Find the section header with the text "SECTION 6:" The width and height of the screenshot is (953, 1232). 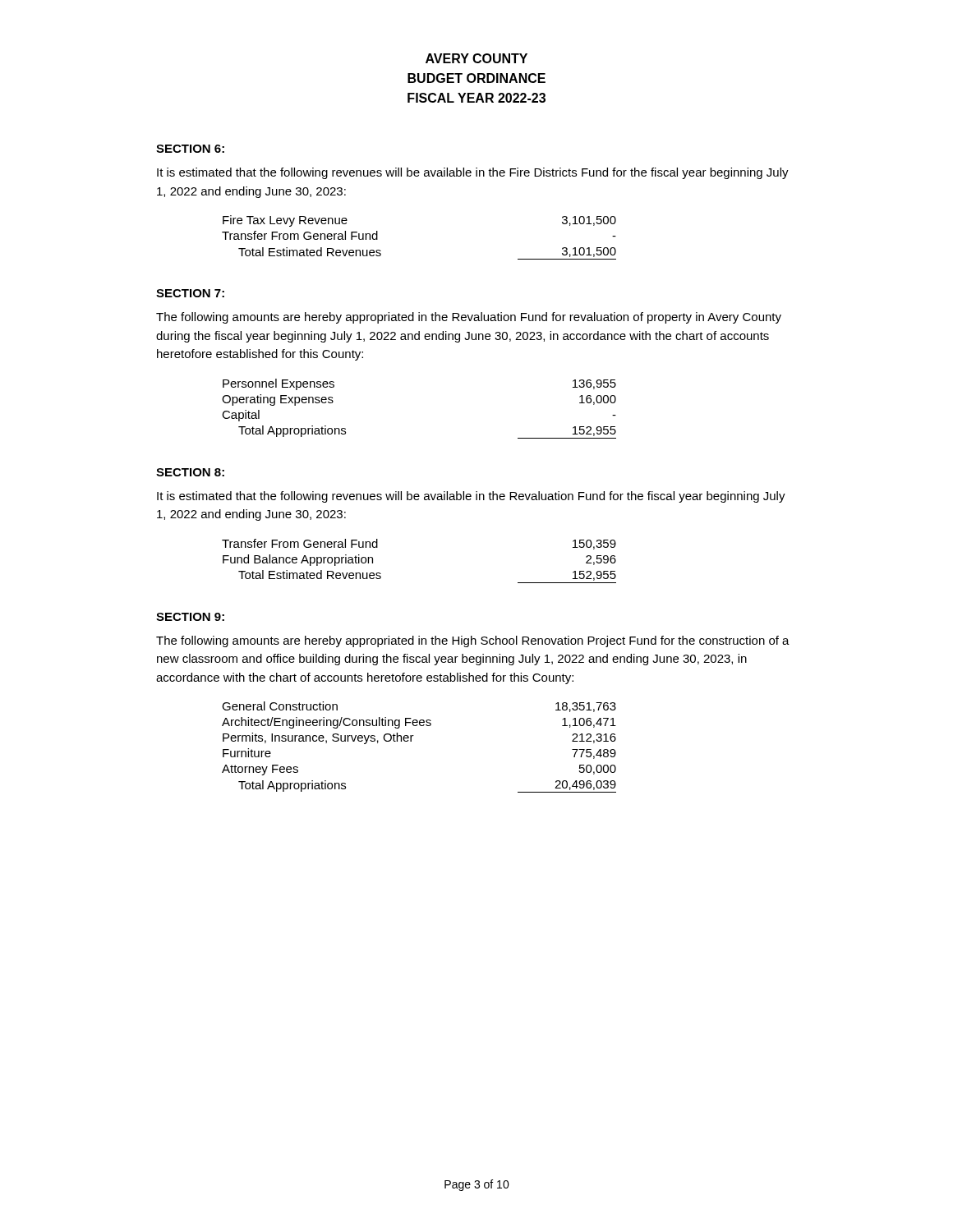tap(191, 148)
